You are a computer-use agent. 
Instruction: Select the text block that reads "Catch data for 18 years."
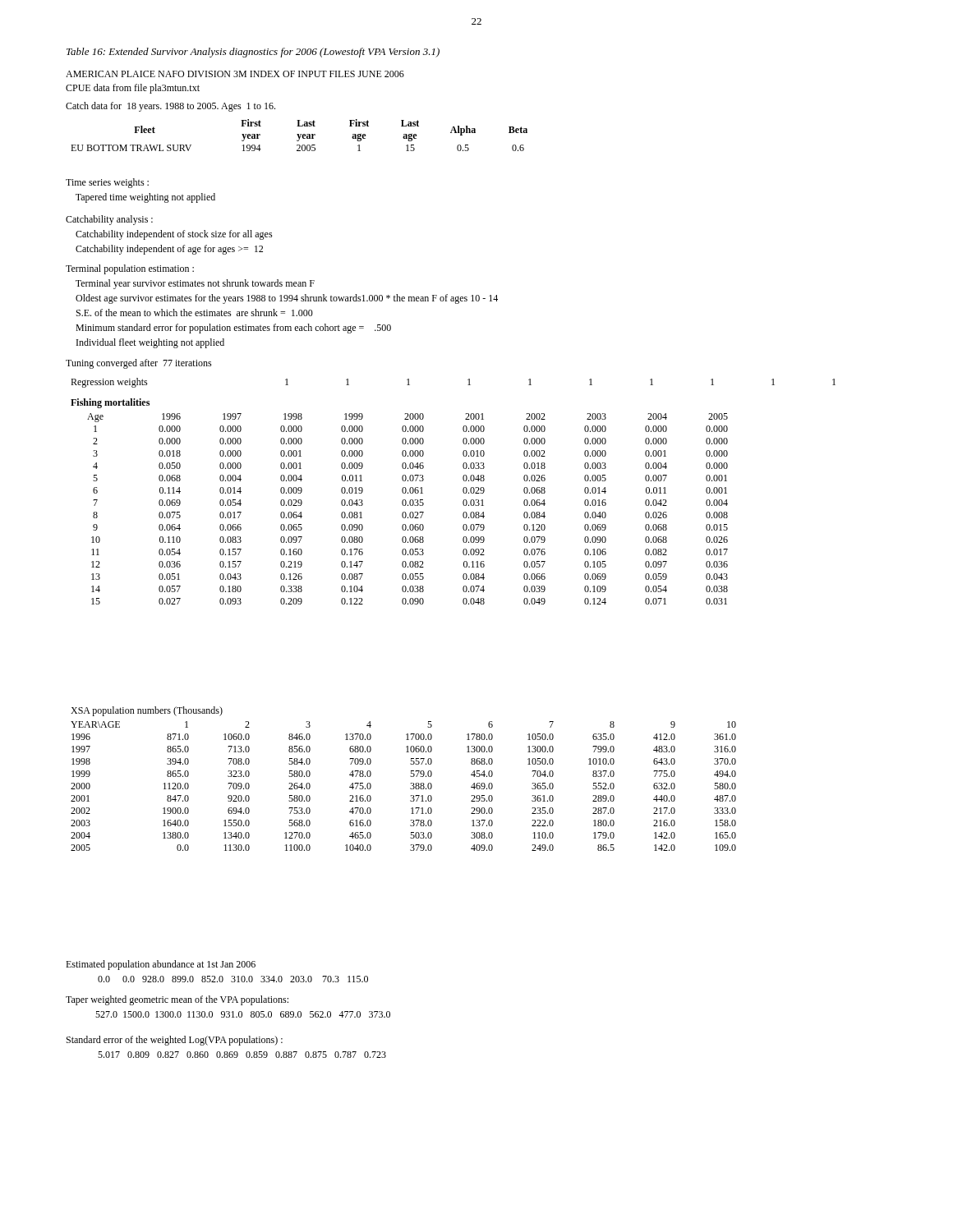(171, 106)
